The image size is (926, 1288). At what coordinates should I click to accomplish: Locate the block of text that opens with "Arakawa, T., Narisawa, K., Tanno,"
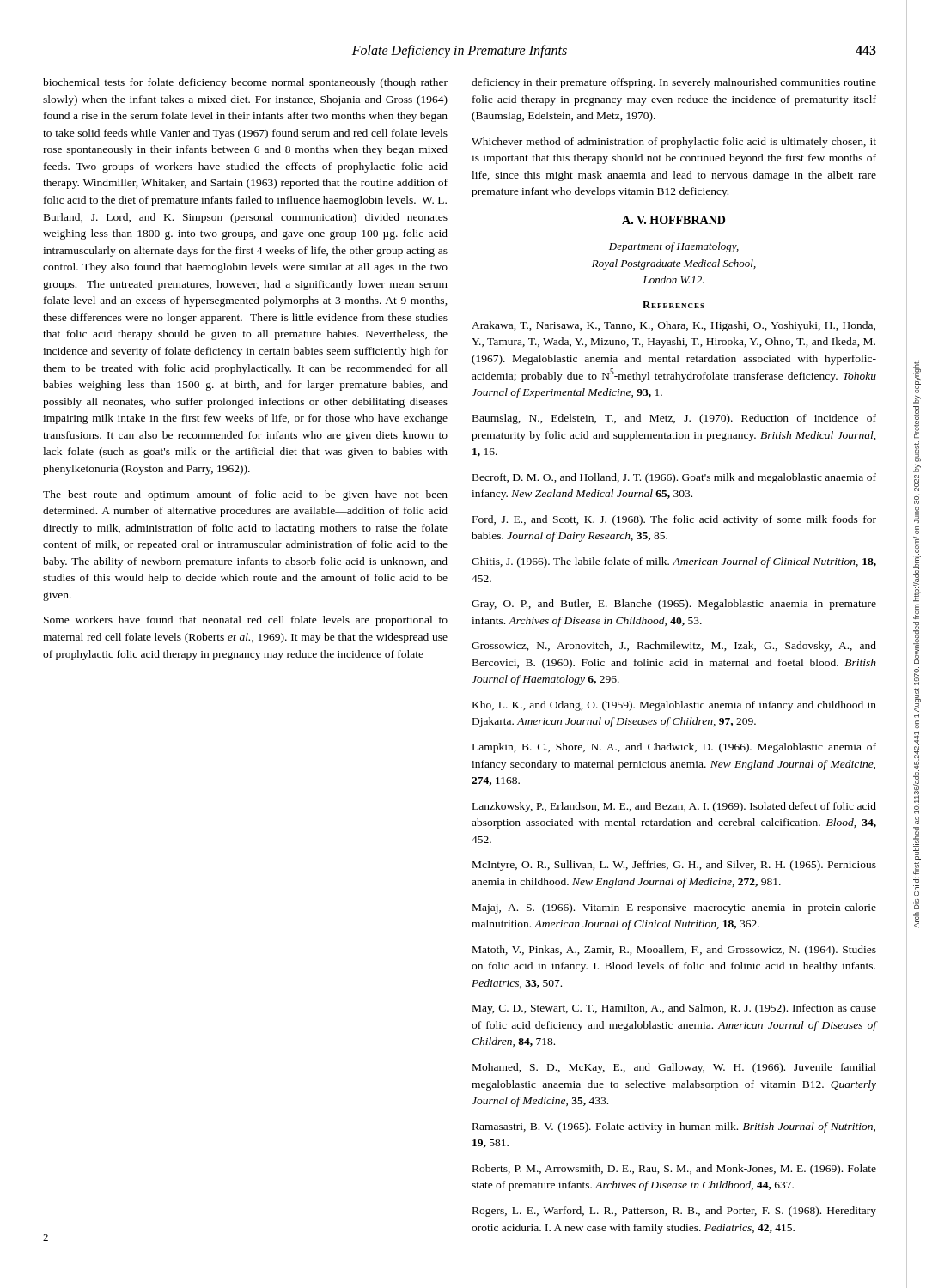point(674,359)
